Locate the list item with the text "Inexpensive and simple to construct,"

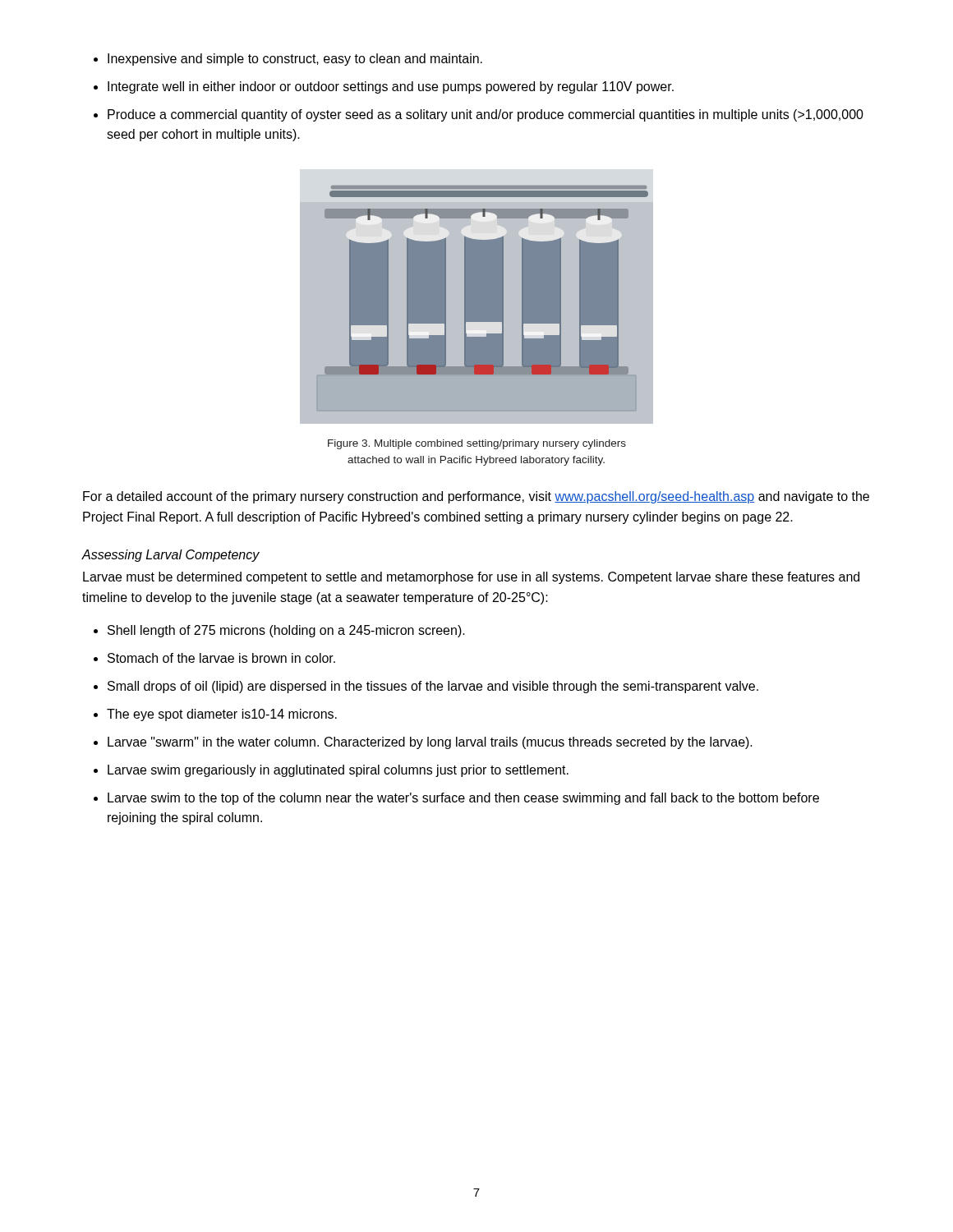tap(489, 59)
